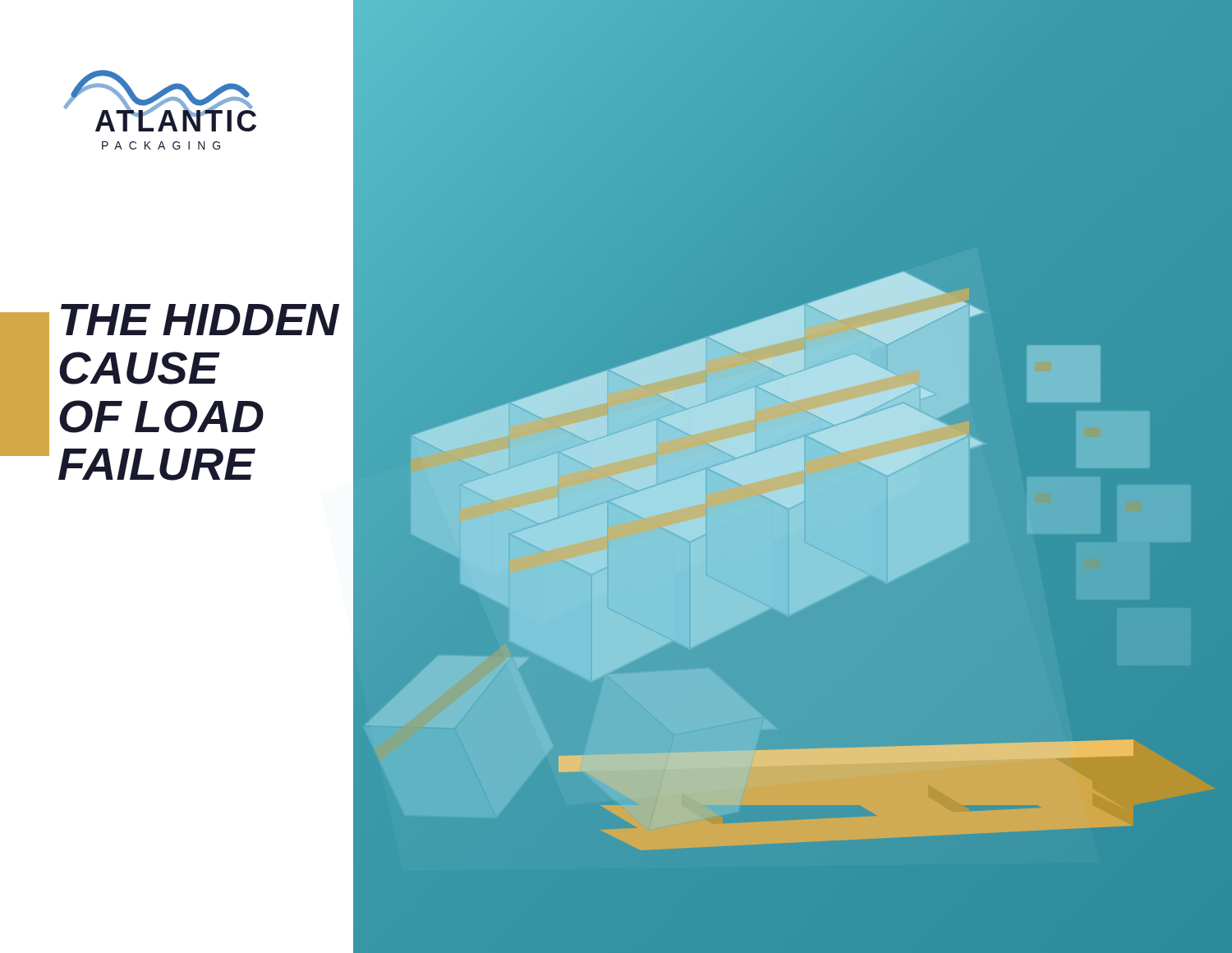Click where it says "THE HIDDEN CAUSE OF LOAD FAILURE"
Screen dimensions: 953x1232
point(209,392)
